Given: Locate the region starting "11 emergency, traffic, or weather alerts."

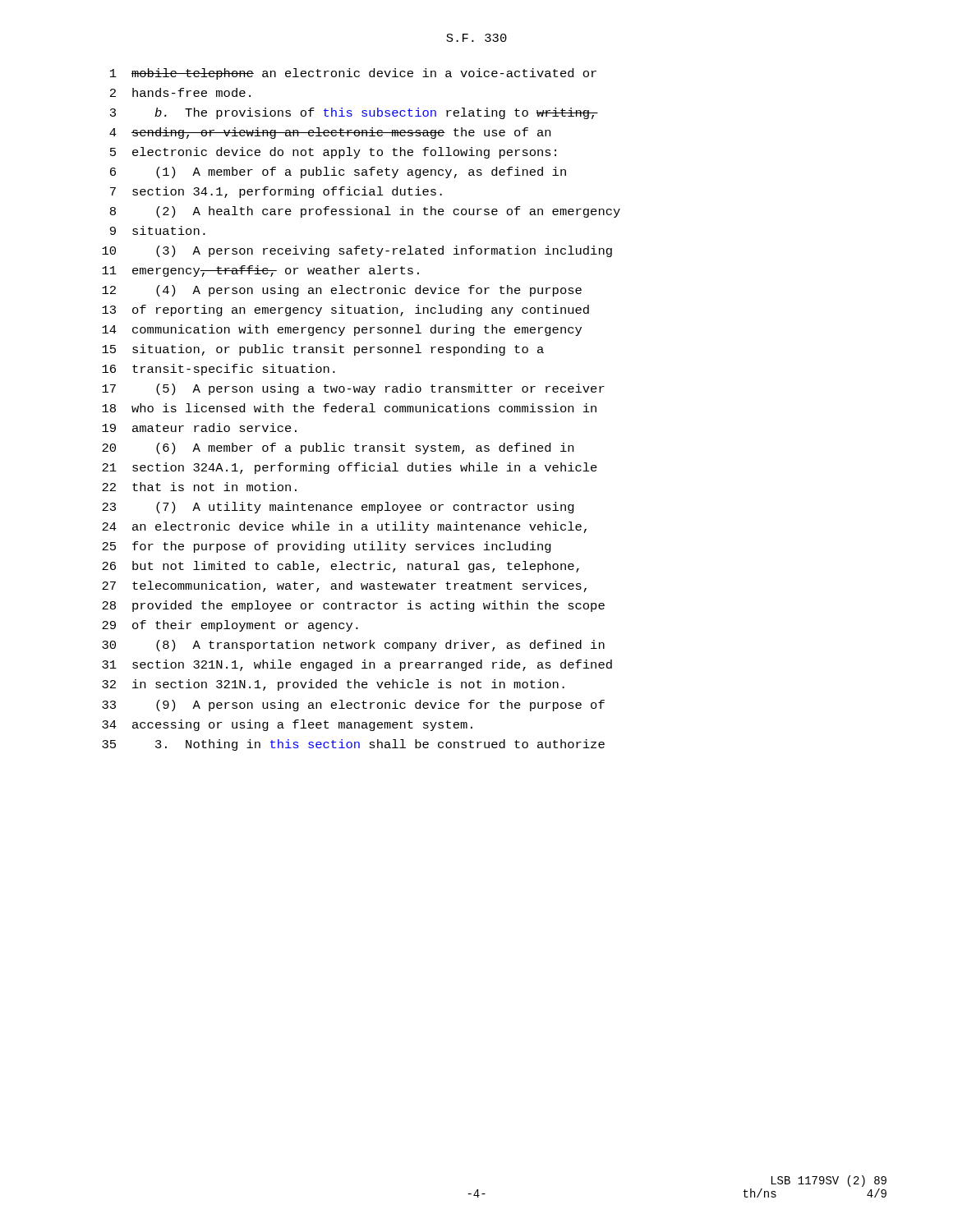Looking at the screenshot, I should (x=260, y=271).
